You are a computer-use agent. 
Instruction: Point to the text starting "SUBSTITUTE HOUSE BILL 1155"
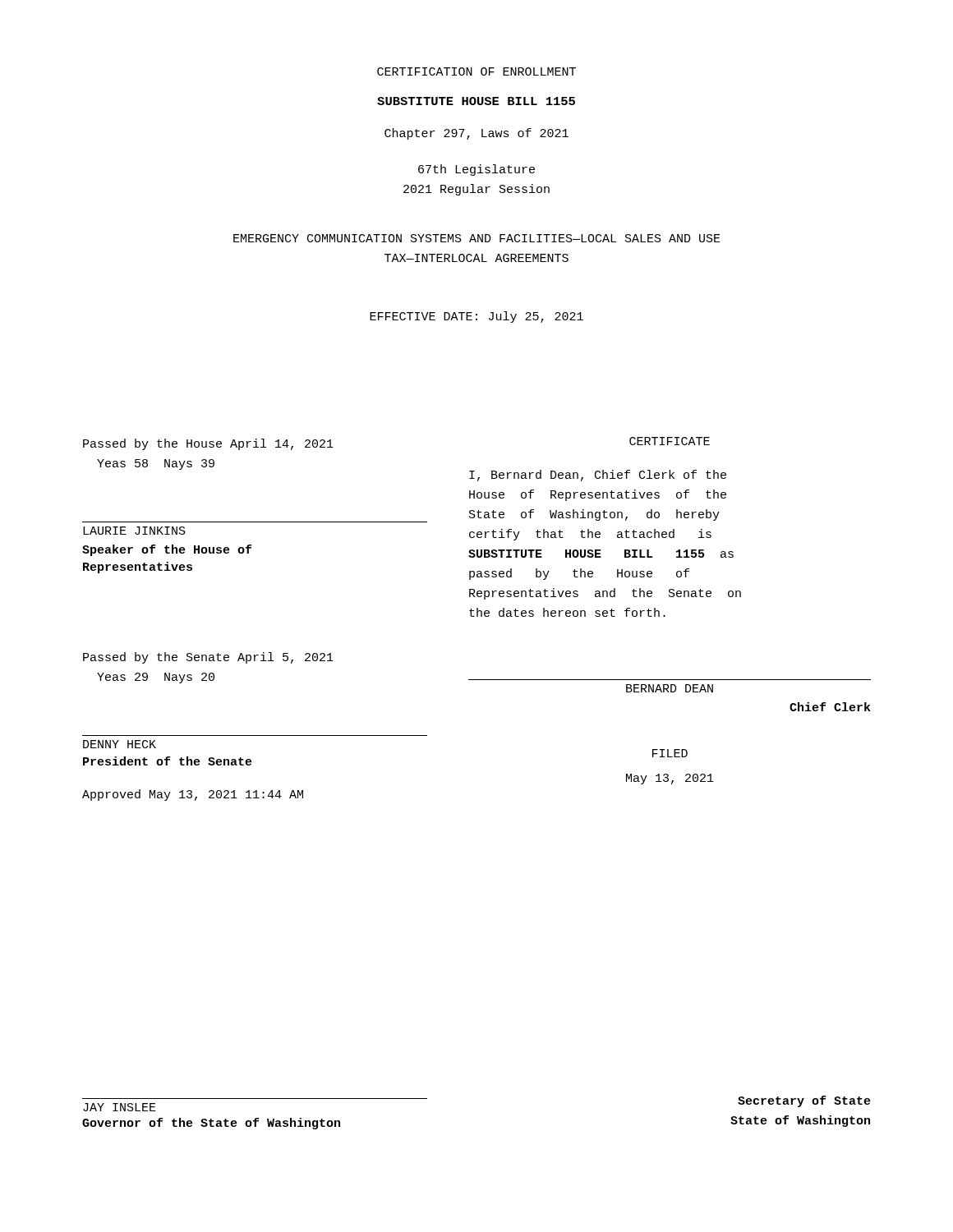(x=476, y=102)
